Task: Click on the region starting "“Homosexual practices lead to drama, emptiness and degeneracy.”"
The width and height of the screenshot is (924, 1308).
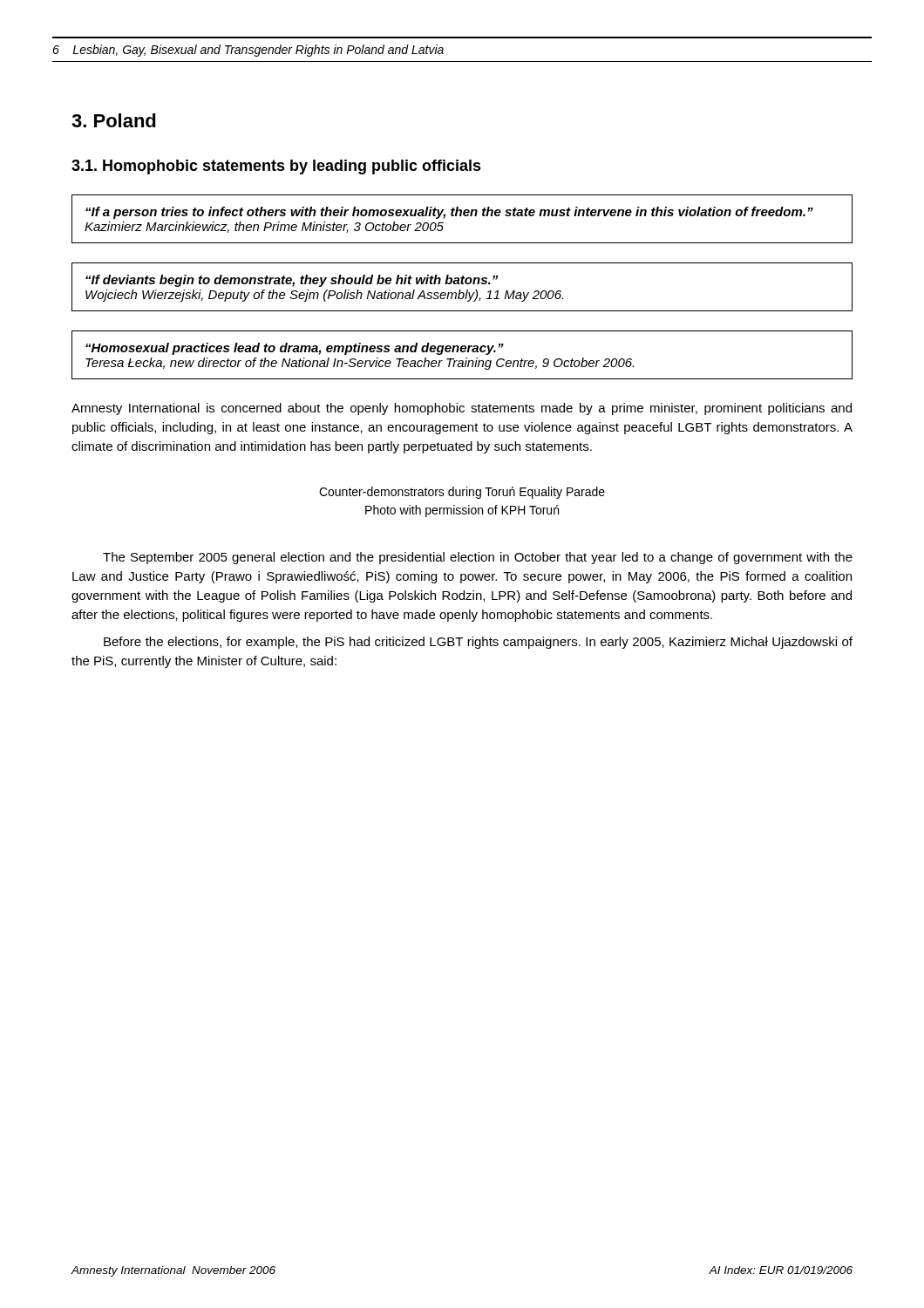Action: click(360, 355)
